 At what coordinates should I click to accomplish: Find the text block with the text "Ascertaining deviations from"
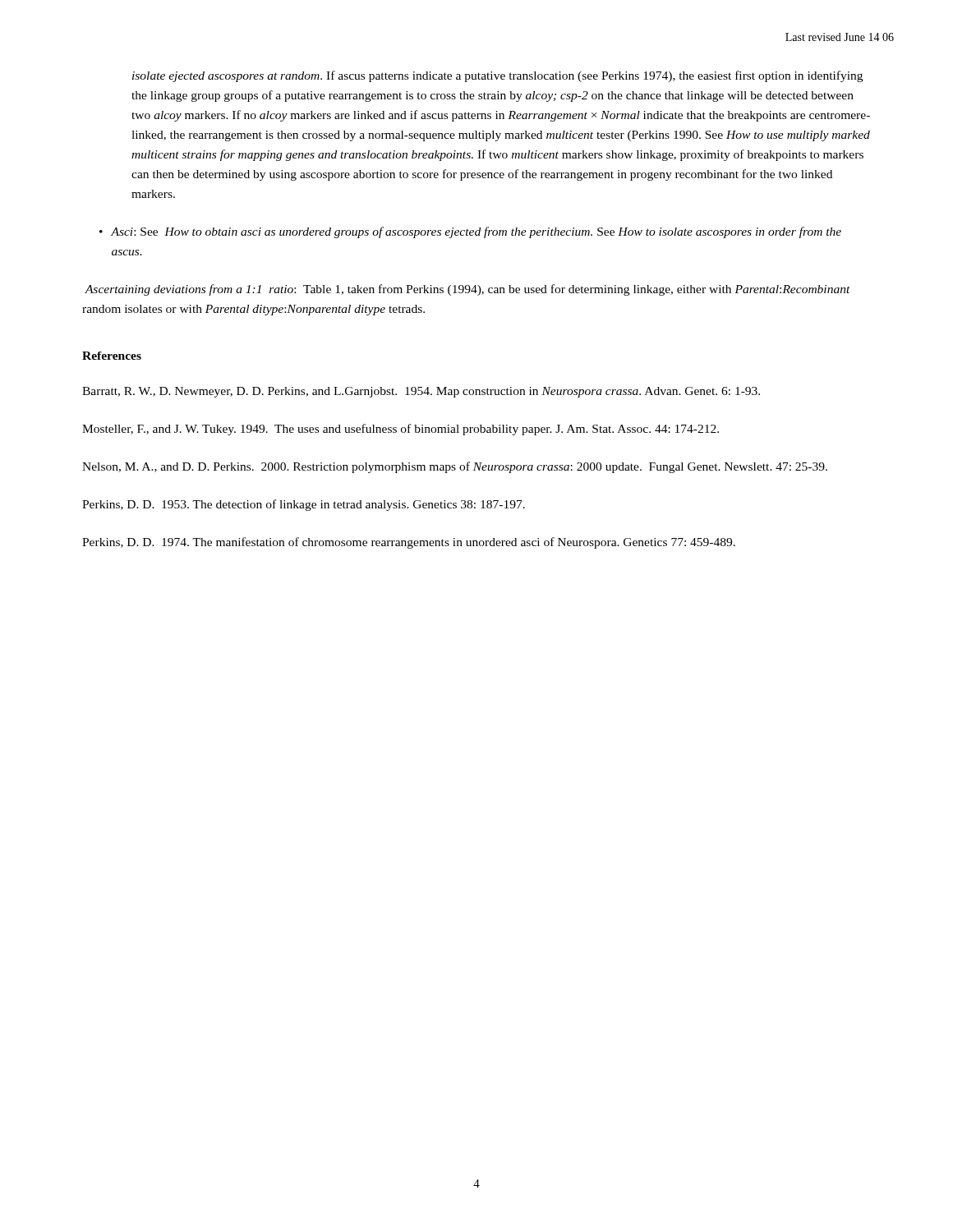(x=466, y=299)
